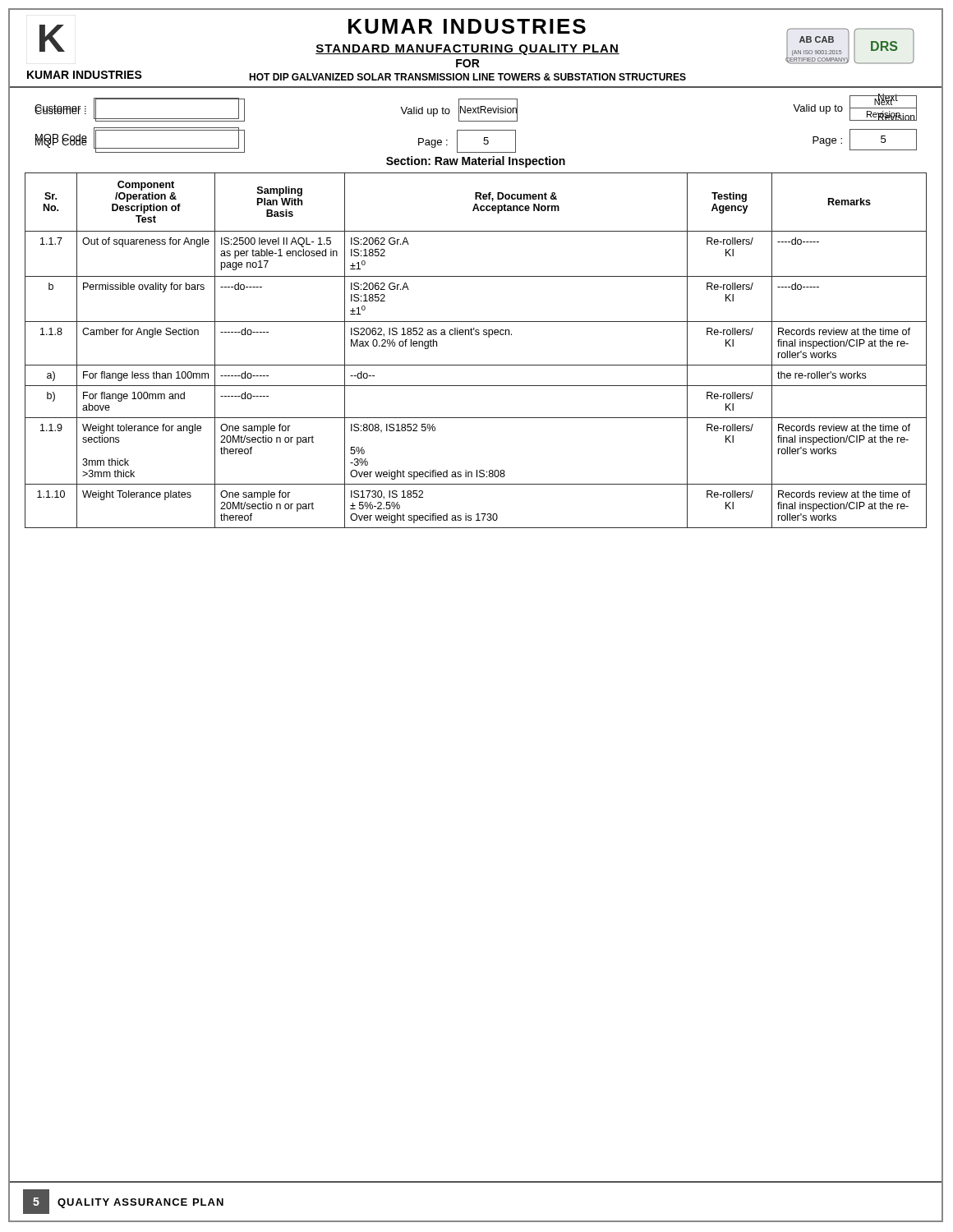Locate the text "MQP Code"
Screen dimensions: 1232x953
[x=137, y=138]
